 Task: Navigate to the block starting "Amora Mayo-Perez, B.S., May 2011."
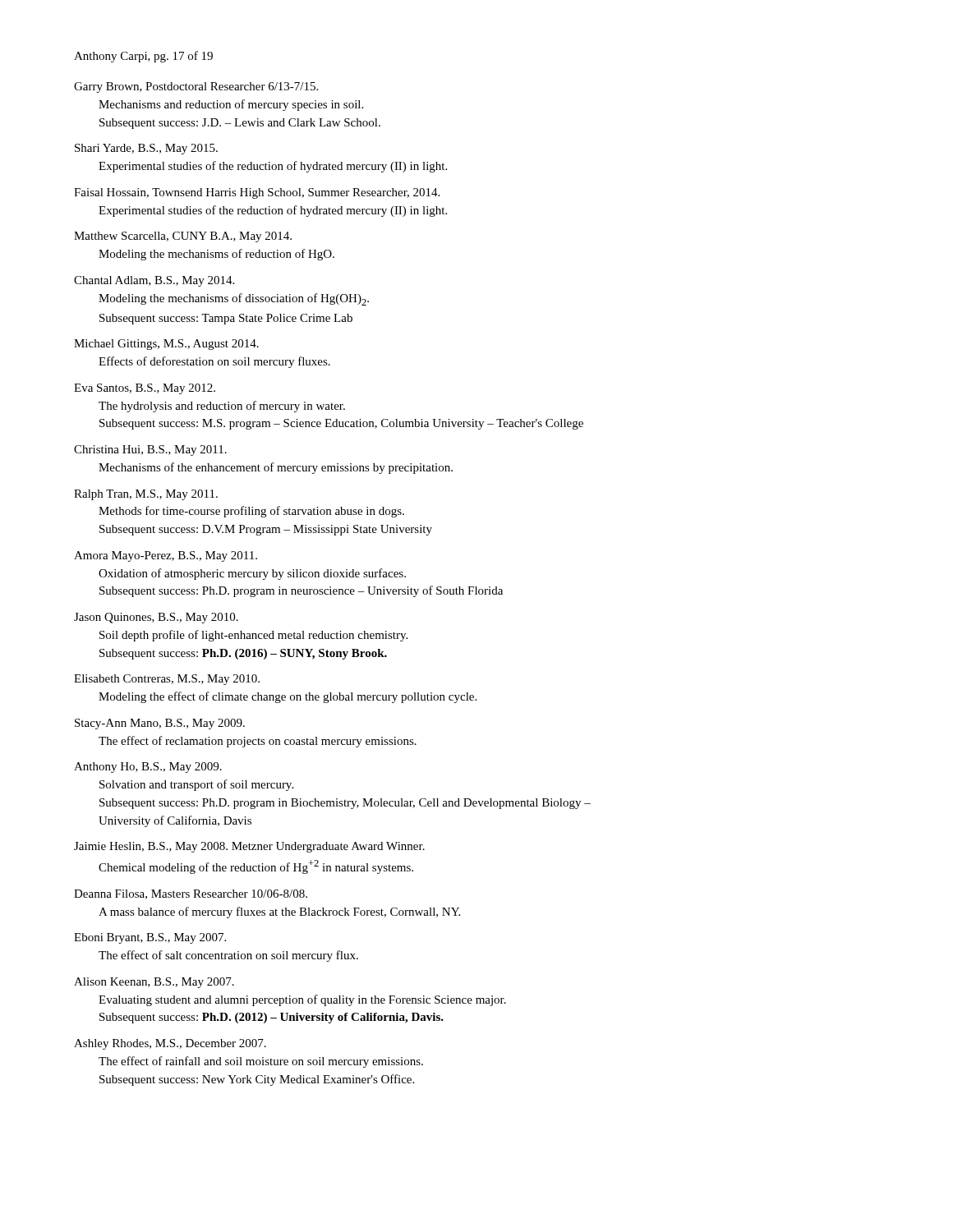(x=166, y=556)
